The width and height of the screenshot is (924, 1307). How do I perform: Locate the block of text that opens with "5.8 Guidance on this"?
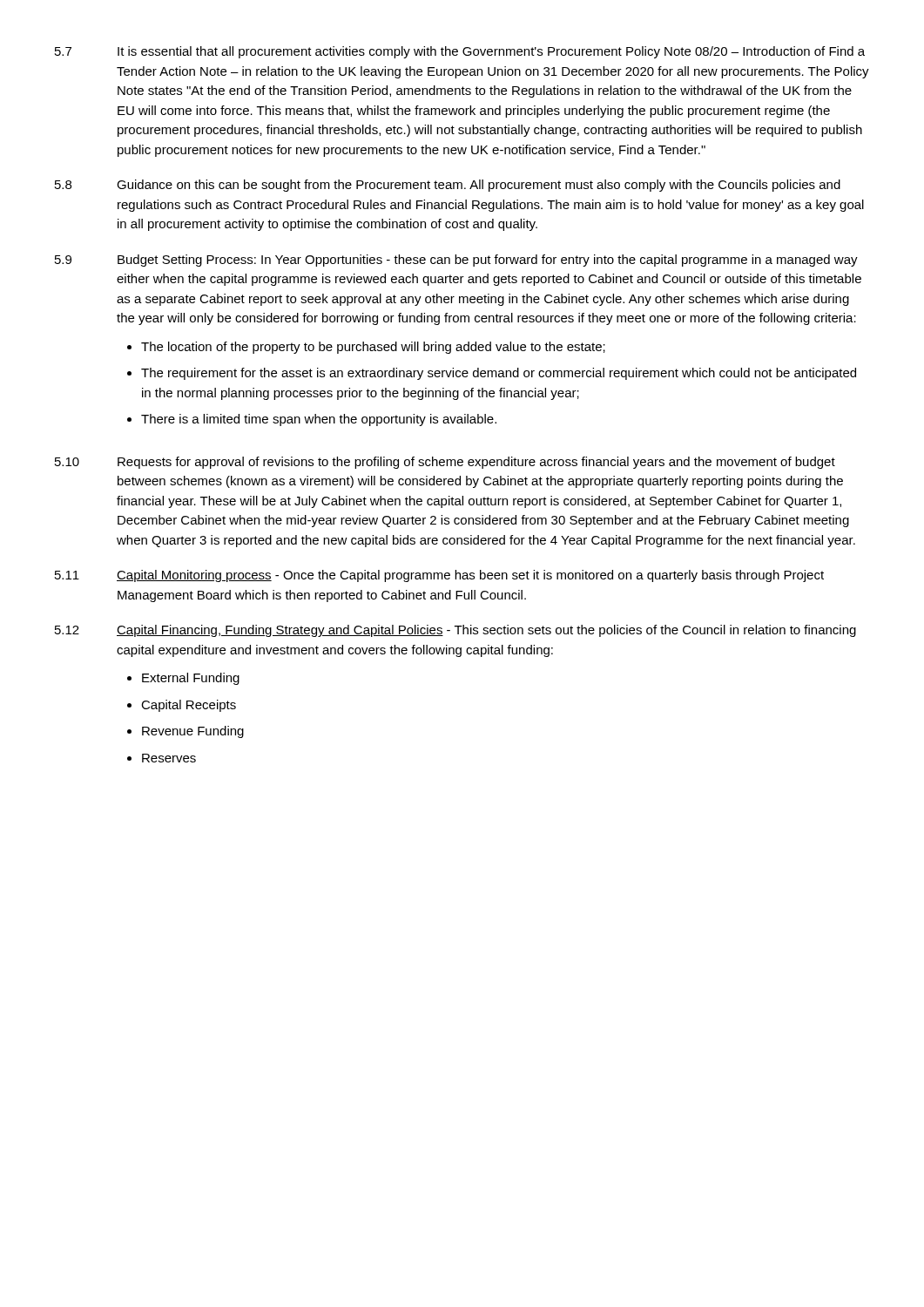coord(462,205)
